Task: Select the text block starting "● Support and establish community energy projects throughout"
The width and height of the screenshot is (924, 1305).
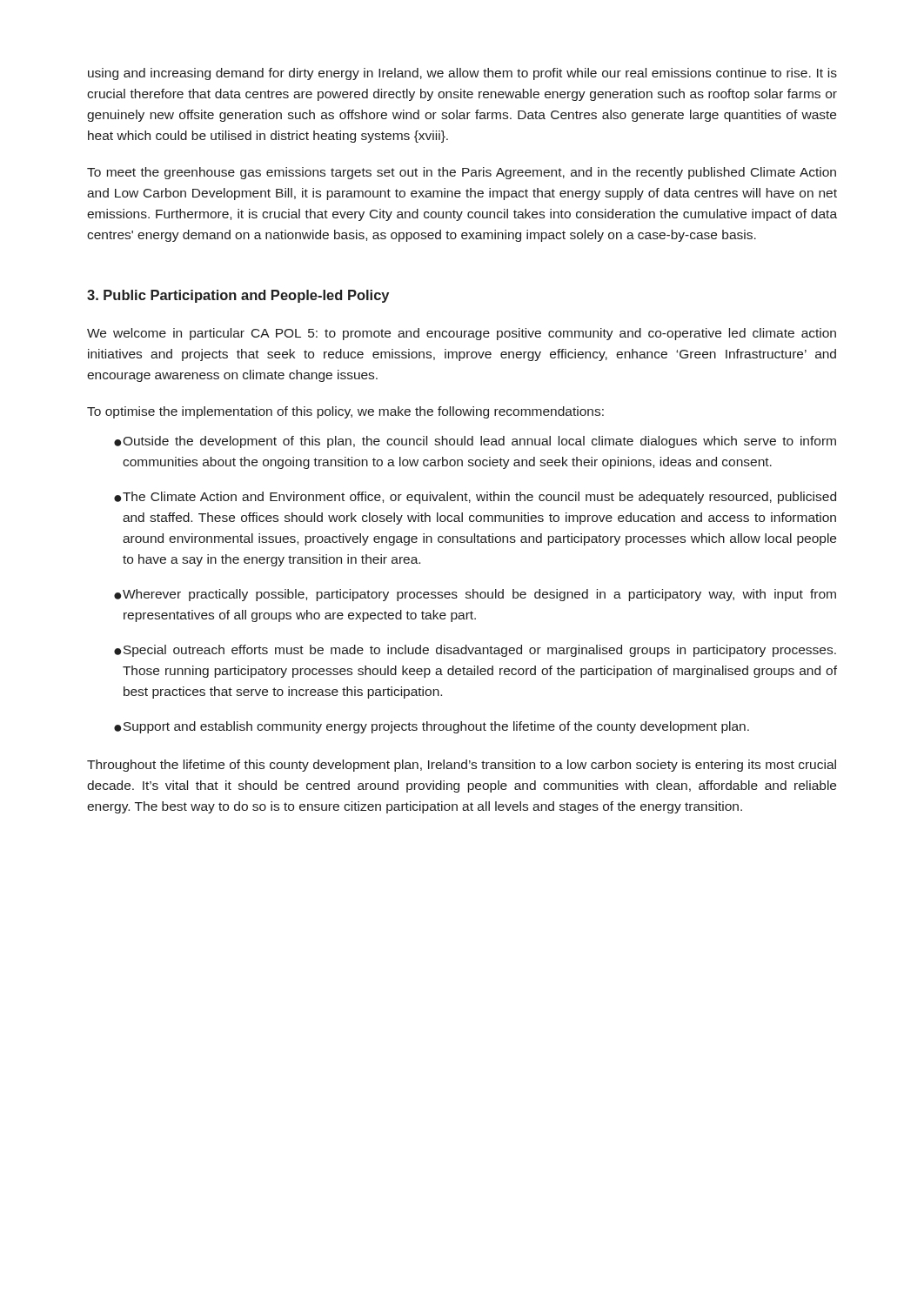Action: tap(462, 728)
